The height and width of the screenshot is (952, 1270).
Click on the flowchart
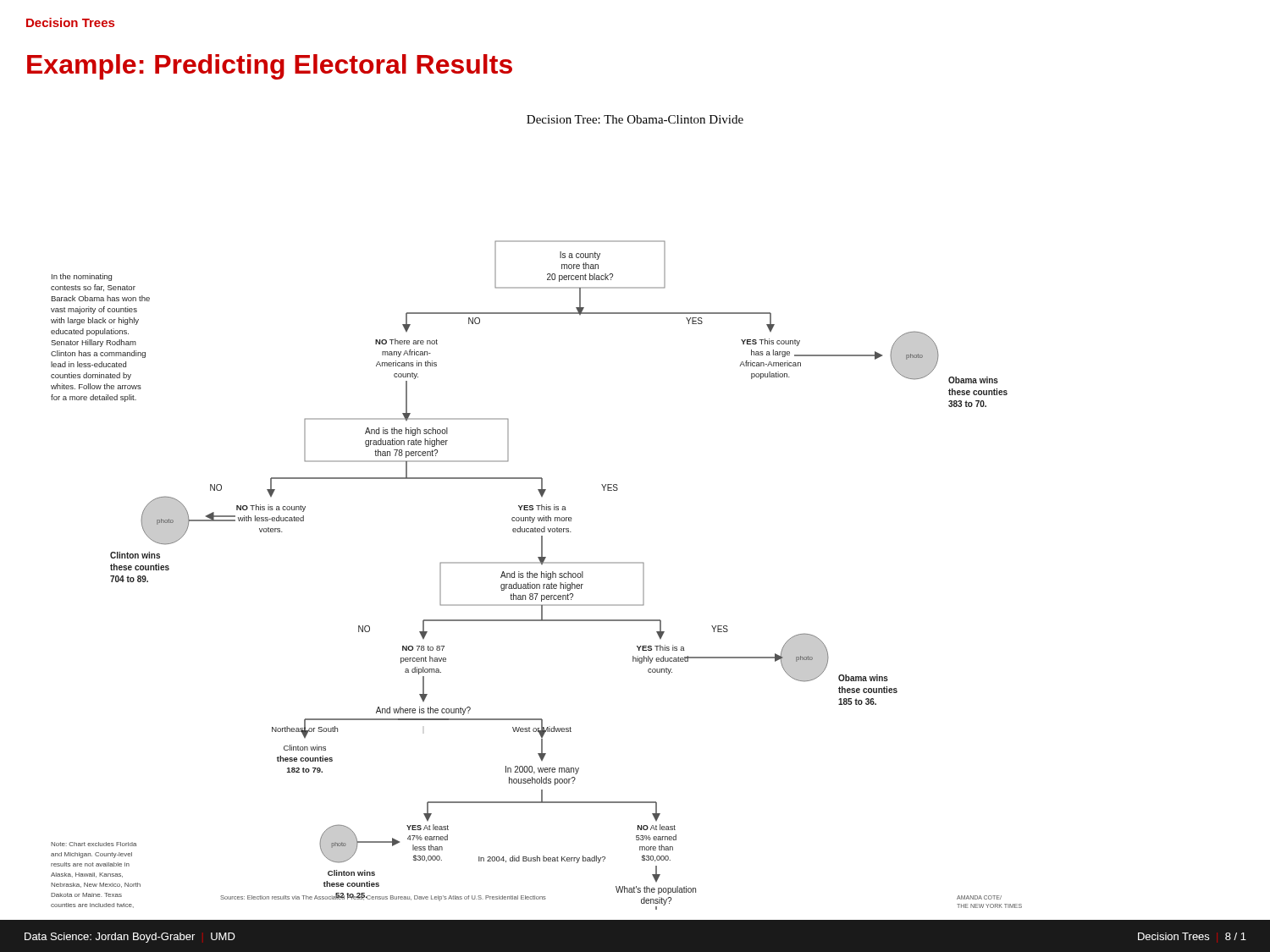[635, 520]
